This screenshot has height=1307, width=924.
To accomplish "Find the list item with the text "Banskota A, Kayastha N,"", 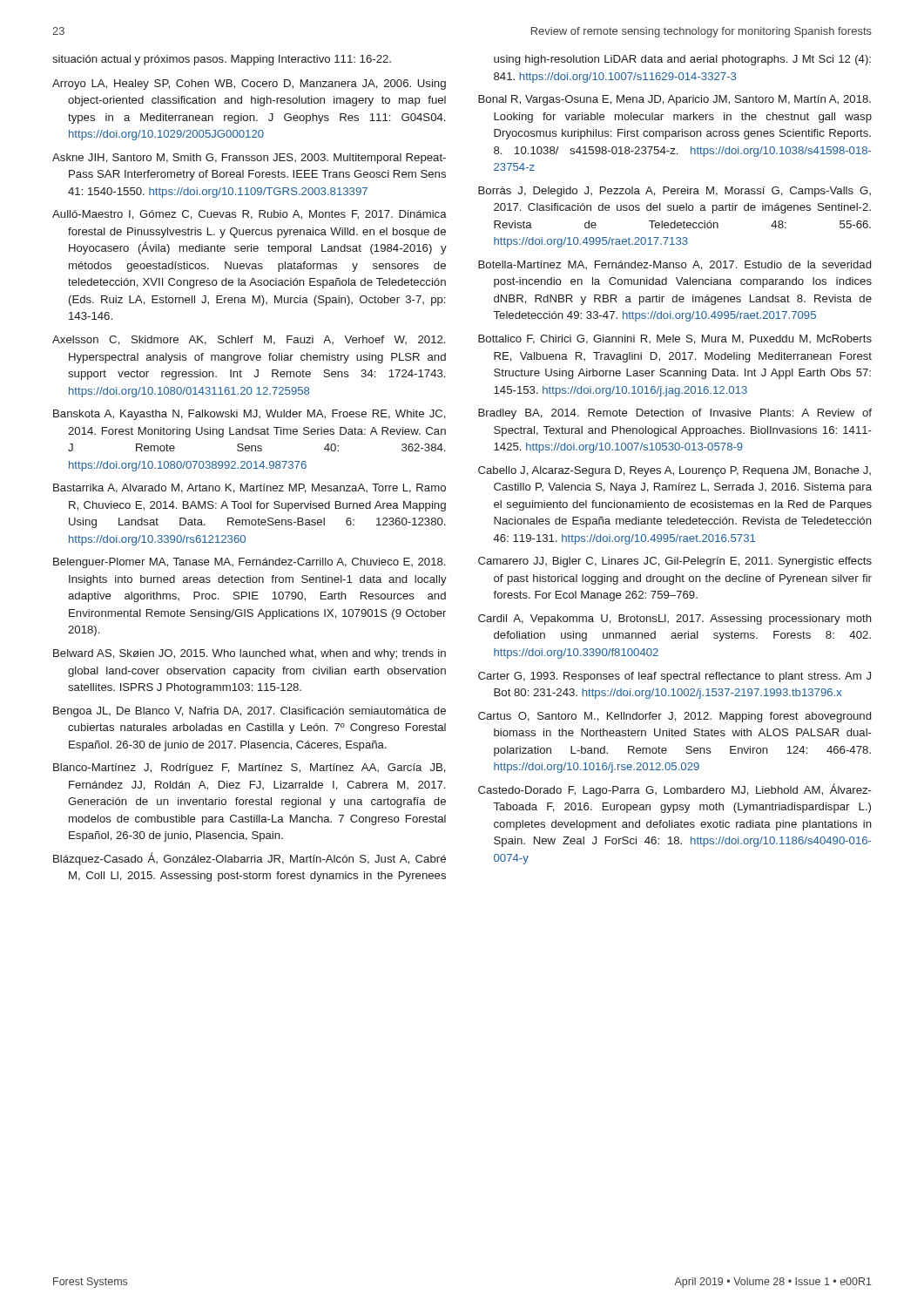I will (x=249, y=439).
